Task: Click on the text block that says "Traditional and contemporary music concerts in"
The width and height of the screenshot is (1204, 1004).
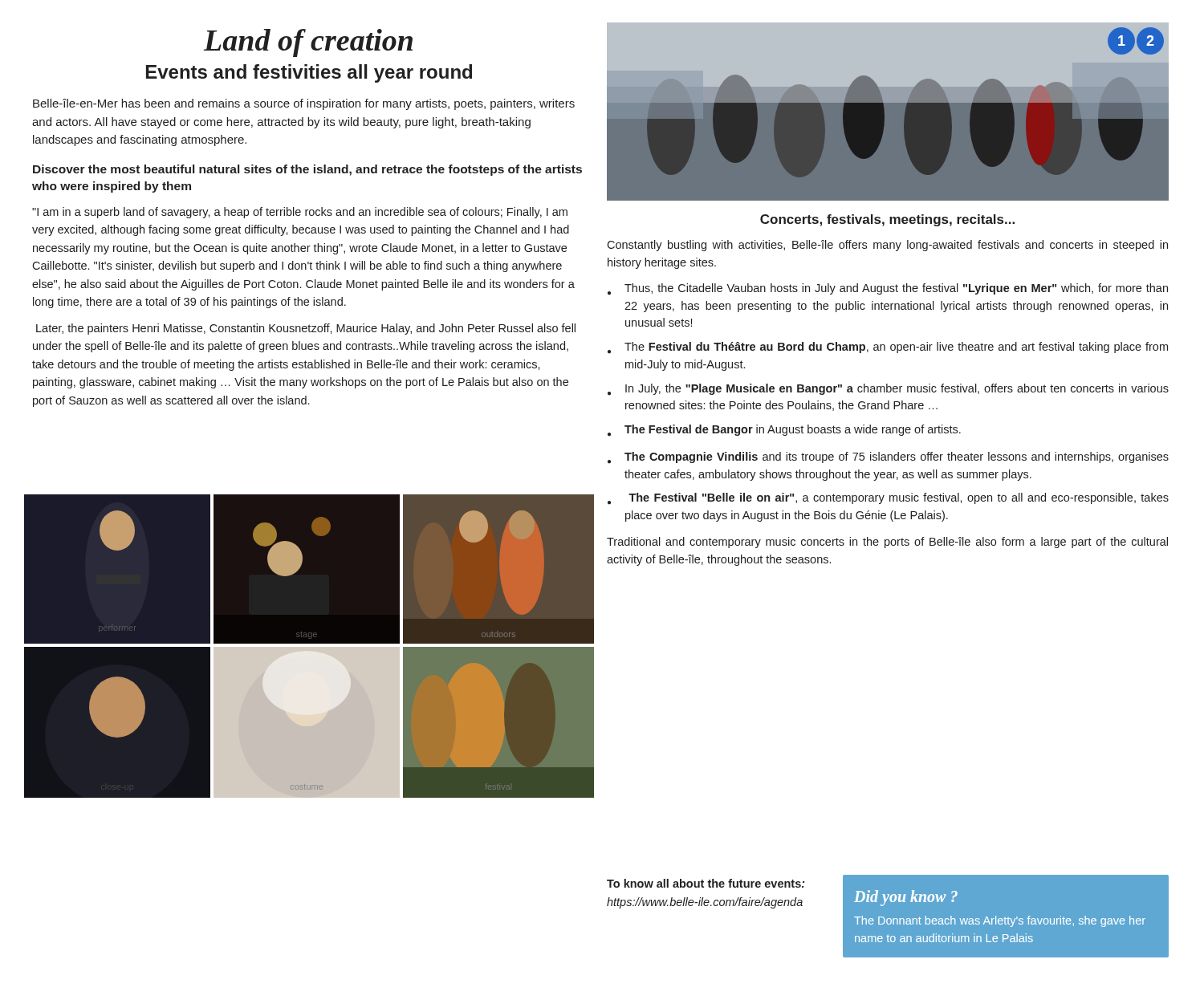Action: pyautogui.click(x=888, y=551)
